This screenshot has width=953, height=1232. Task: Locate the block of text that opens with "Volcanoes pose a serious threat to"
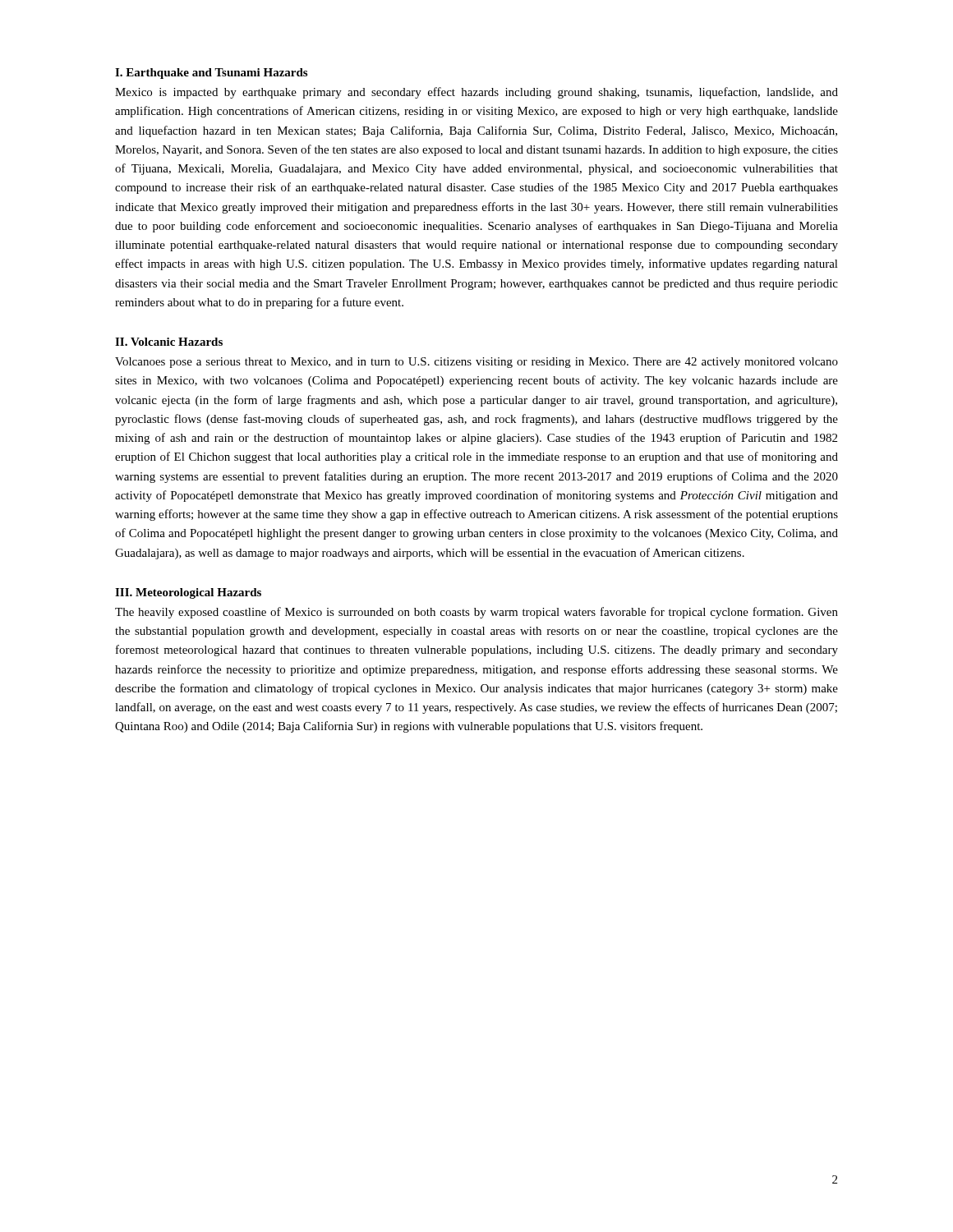click(476, 457)
